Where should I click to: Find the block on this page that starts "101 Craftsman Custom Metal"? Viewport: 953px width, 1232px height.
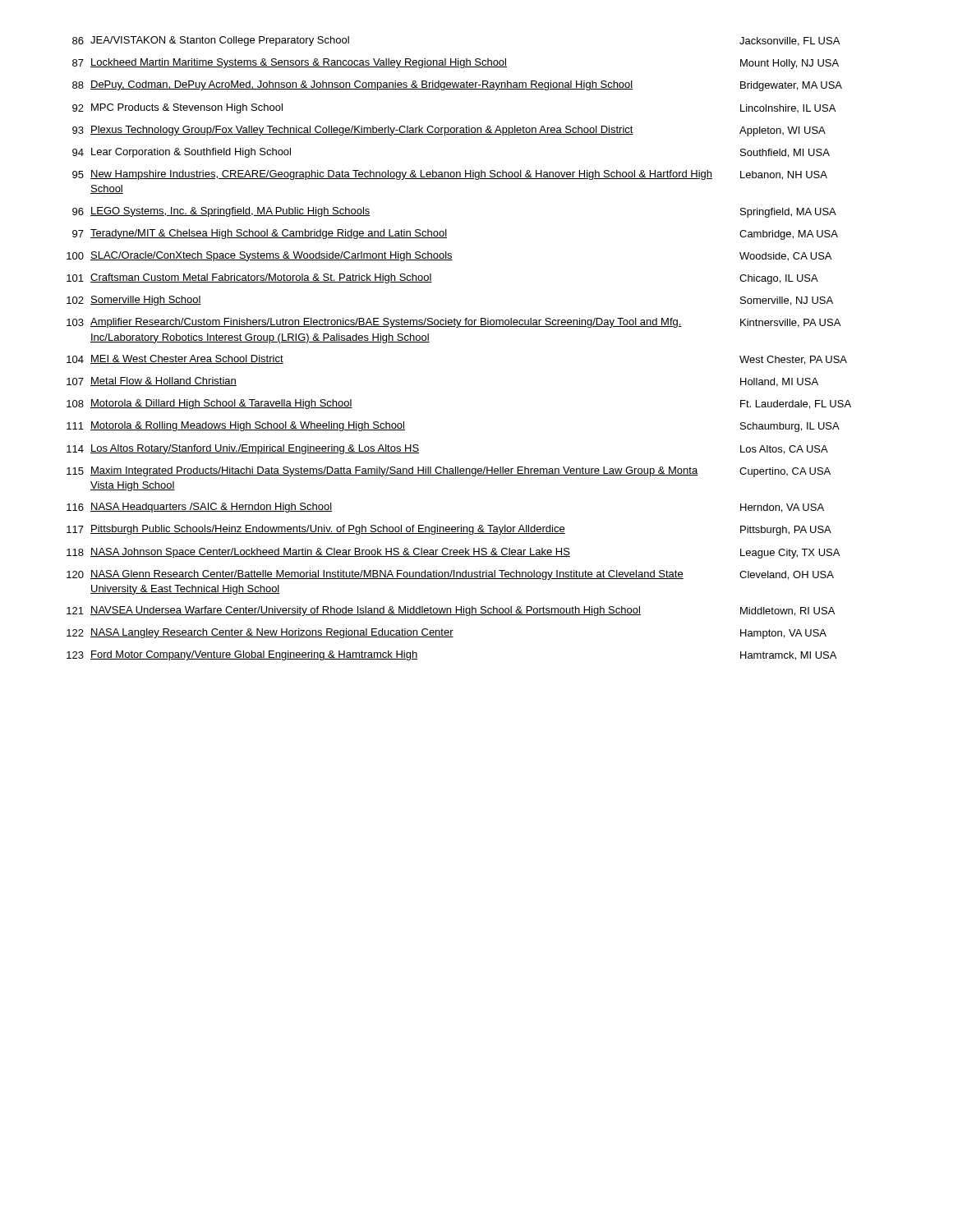(237, 279)
